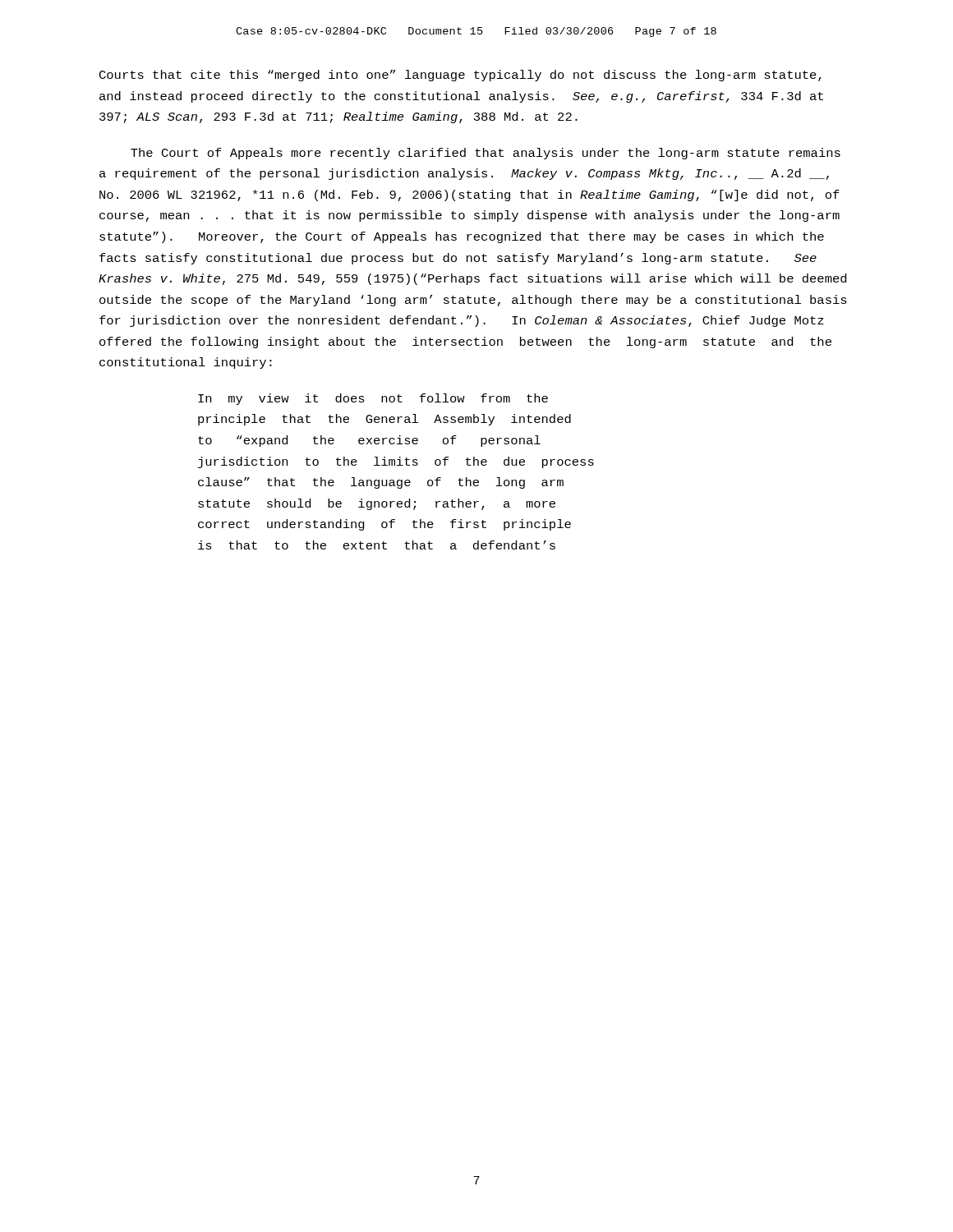953x1232 pixels.
Task: Locate the text block with the text "In my view it does not follow from"
Action: pos(396,473)
